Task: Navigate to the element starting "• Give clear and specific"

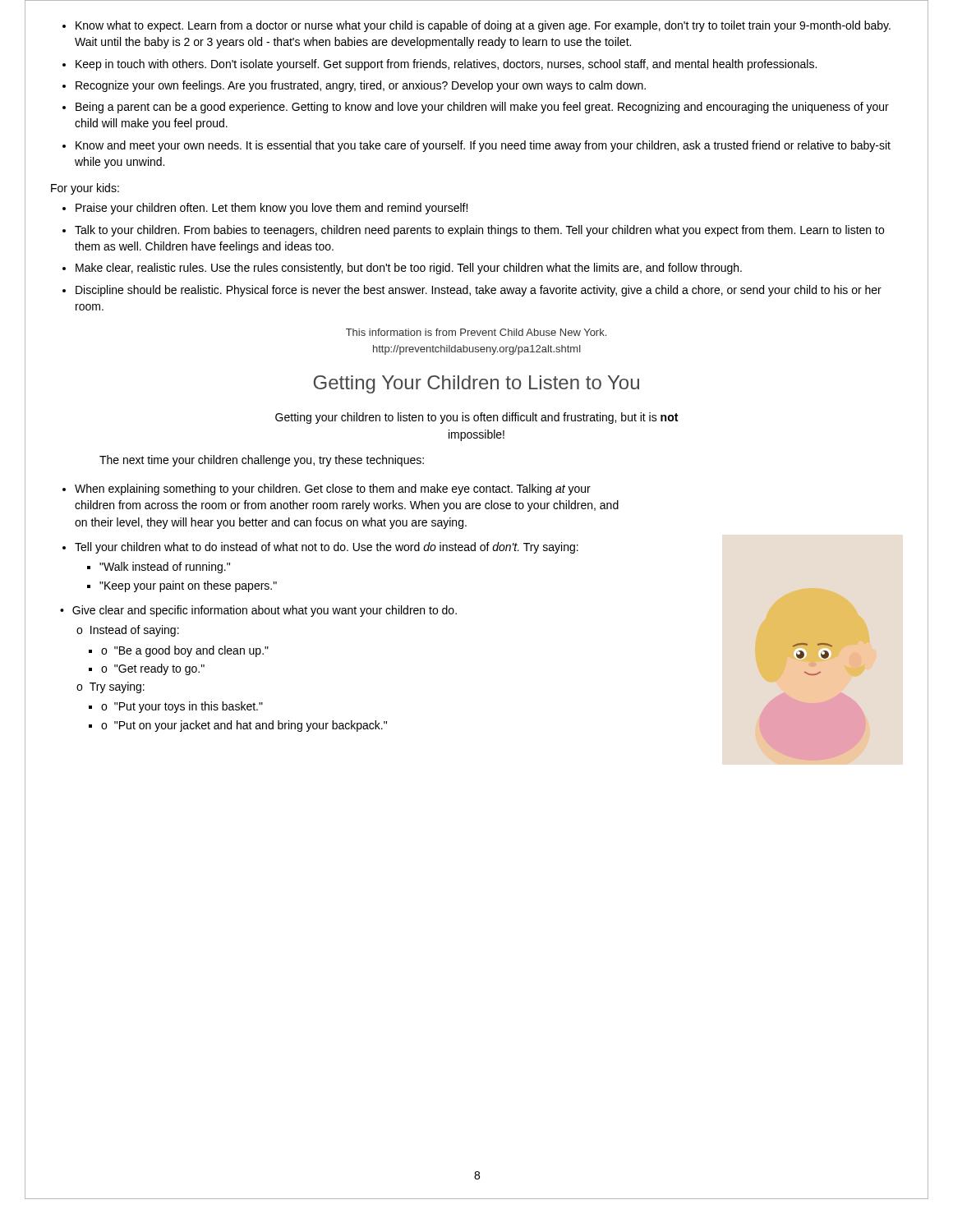Action: click(258, 611)
